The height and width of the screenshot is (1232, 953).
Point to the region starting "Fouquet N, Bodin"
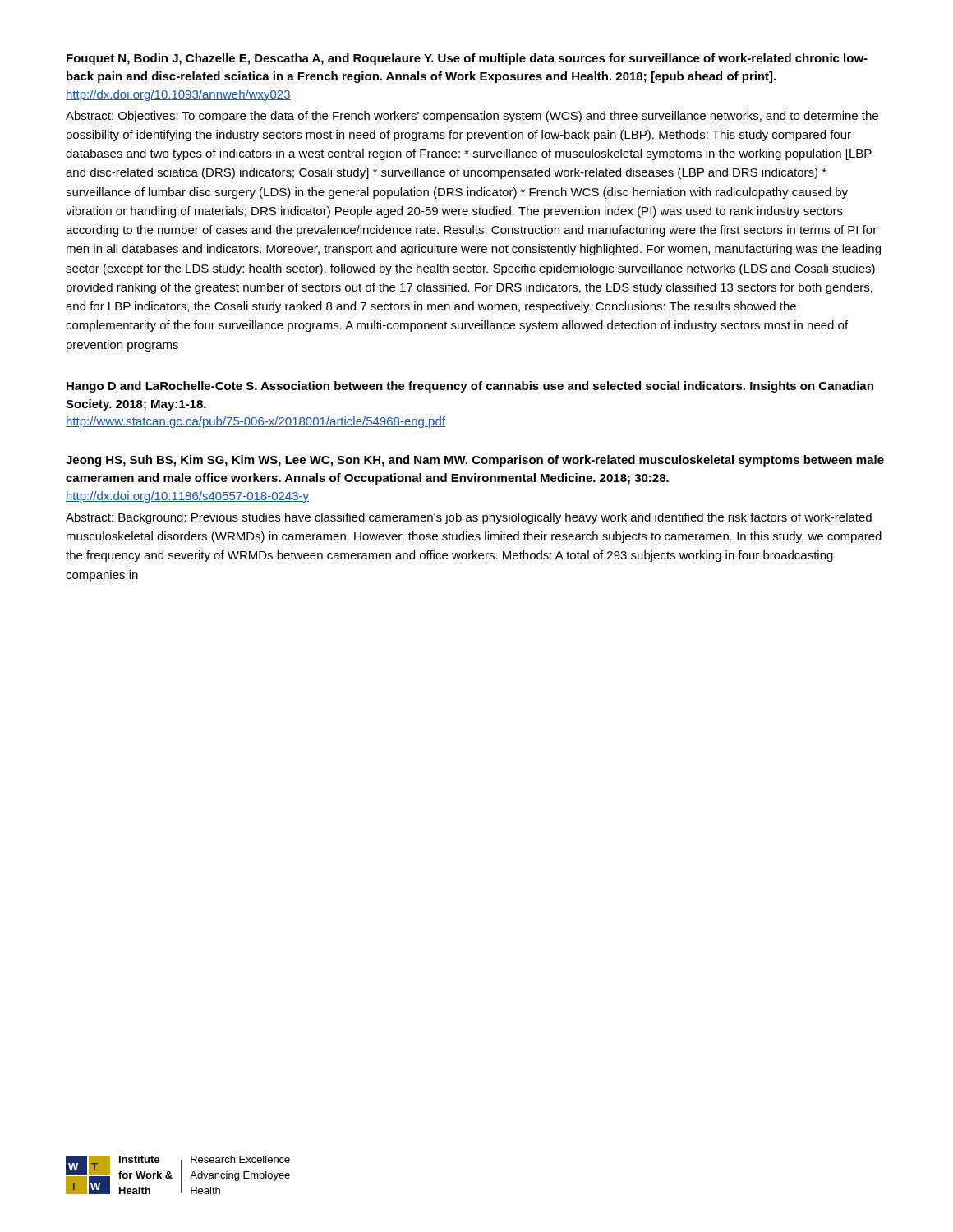click(476, 202)
